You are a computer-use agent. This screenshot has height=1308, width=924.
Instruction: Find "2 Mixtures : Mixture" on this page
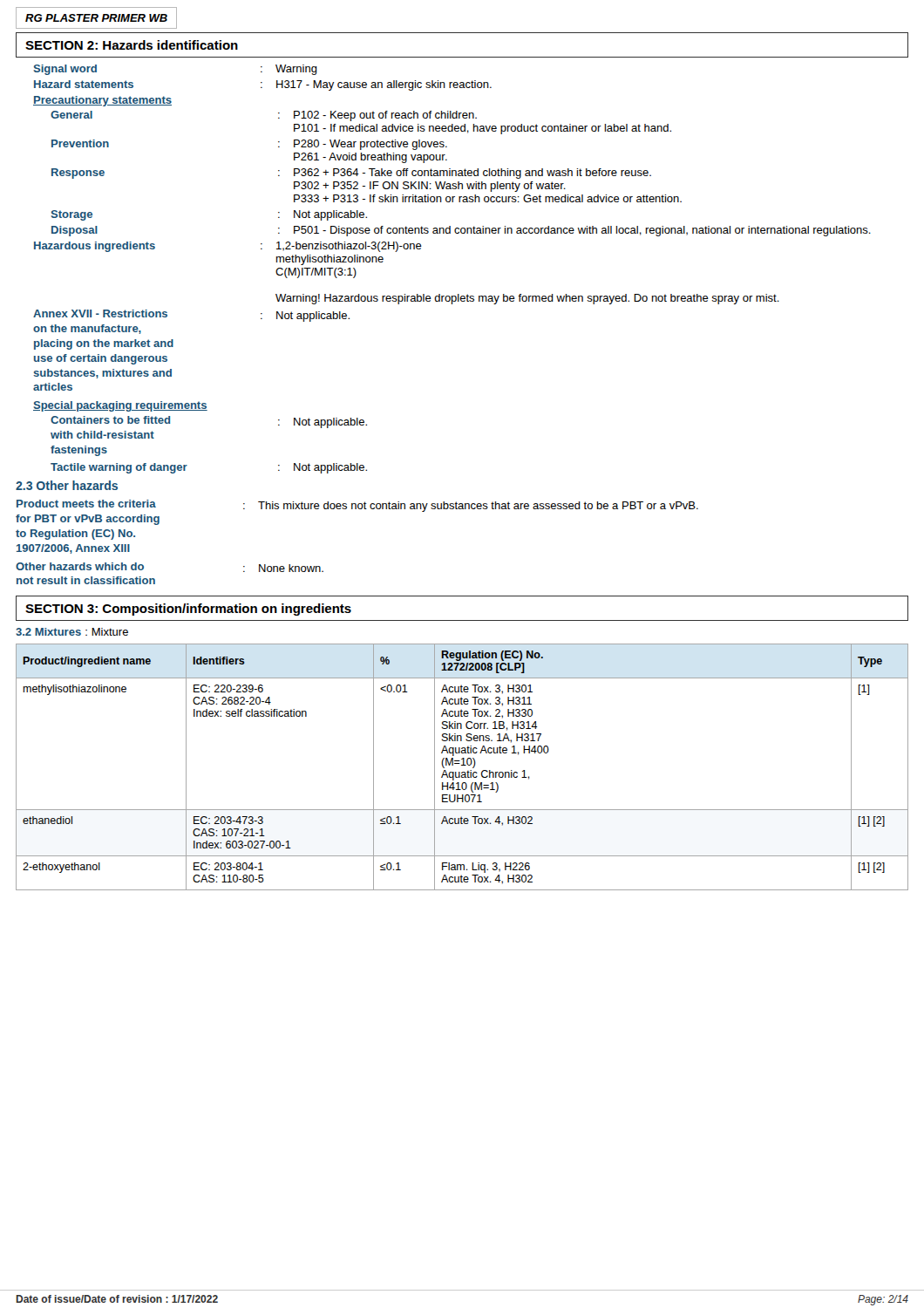coord(72,632)
